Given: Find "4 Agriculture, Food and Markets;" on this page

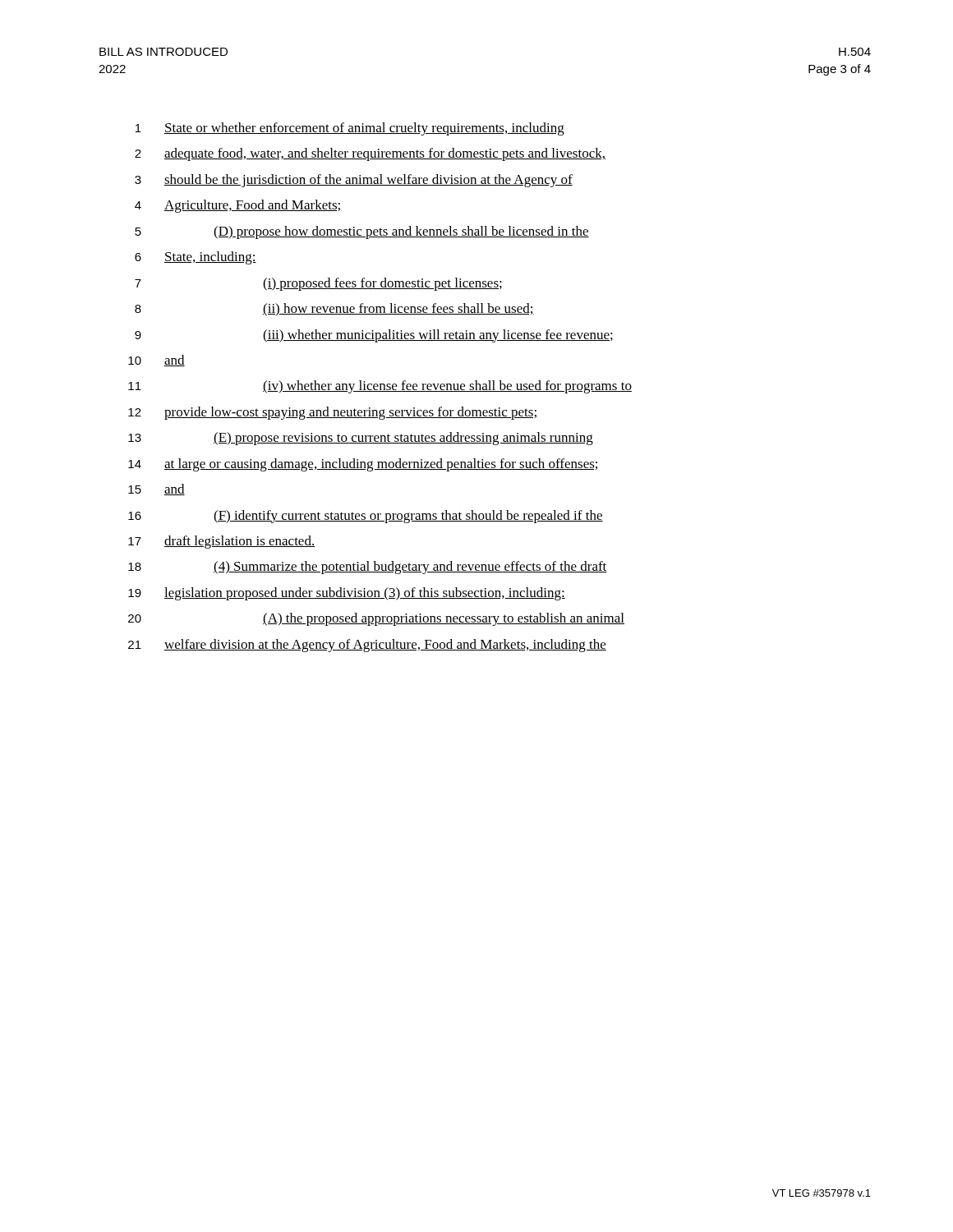Looking at the screenshot, I should [x=238, y=206].
